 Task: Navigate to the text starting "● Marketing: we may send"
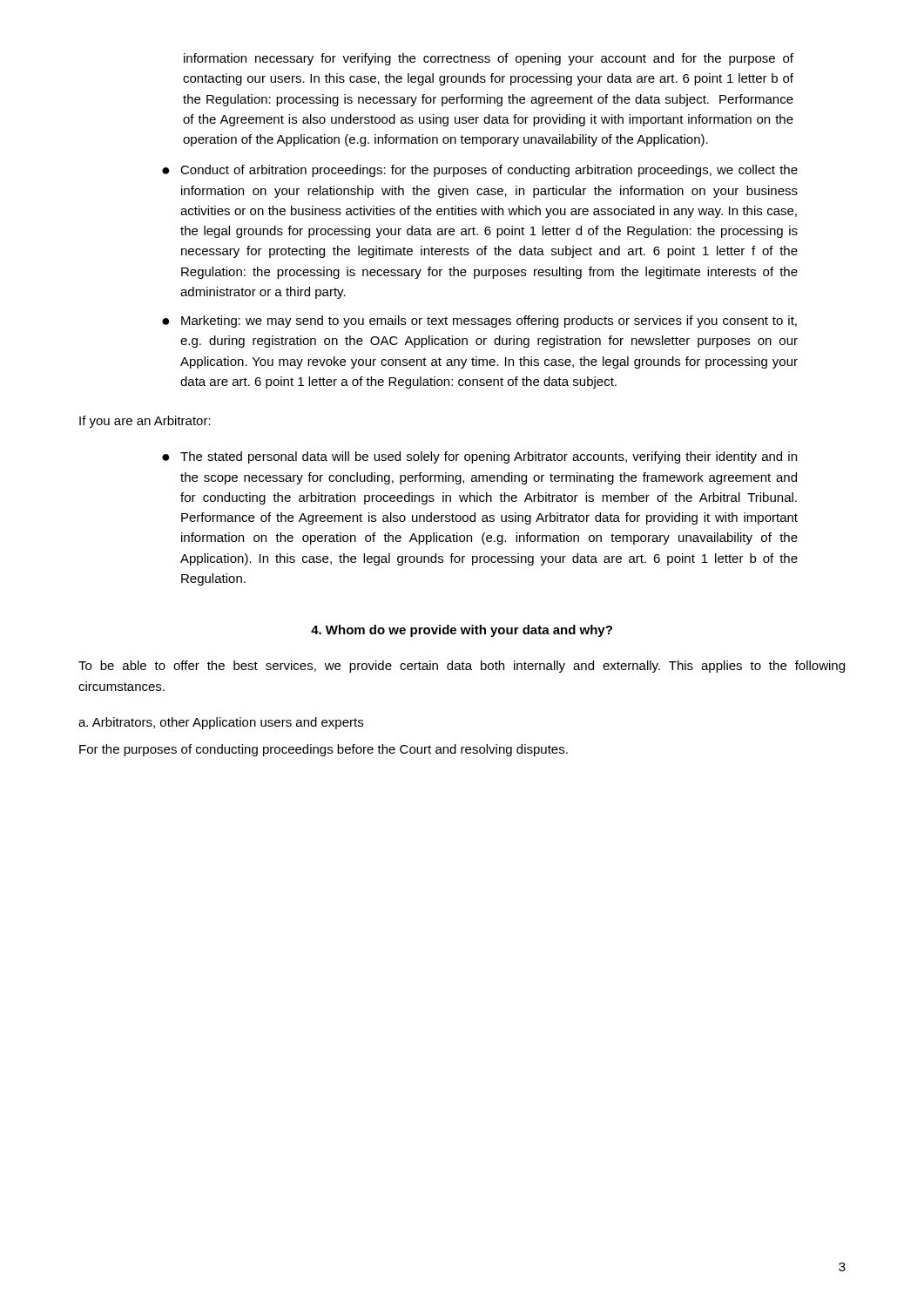pyautogui.click(x=479, y=351)
